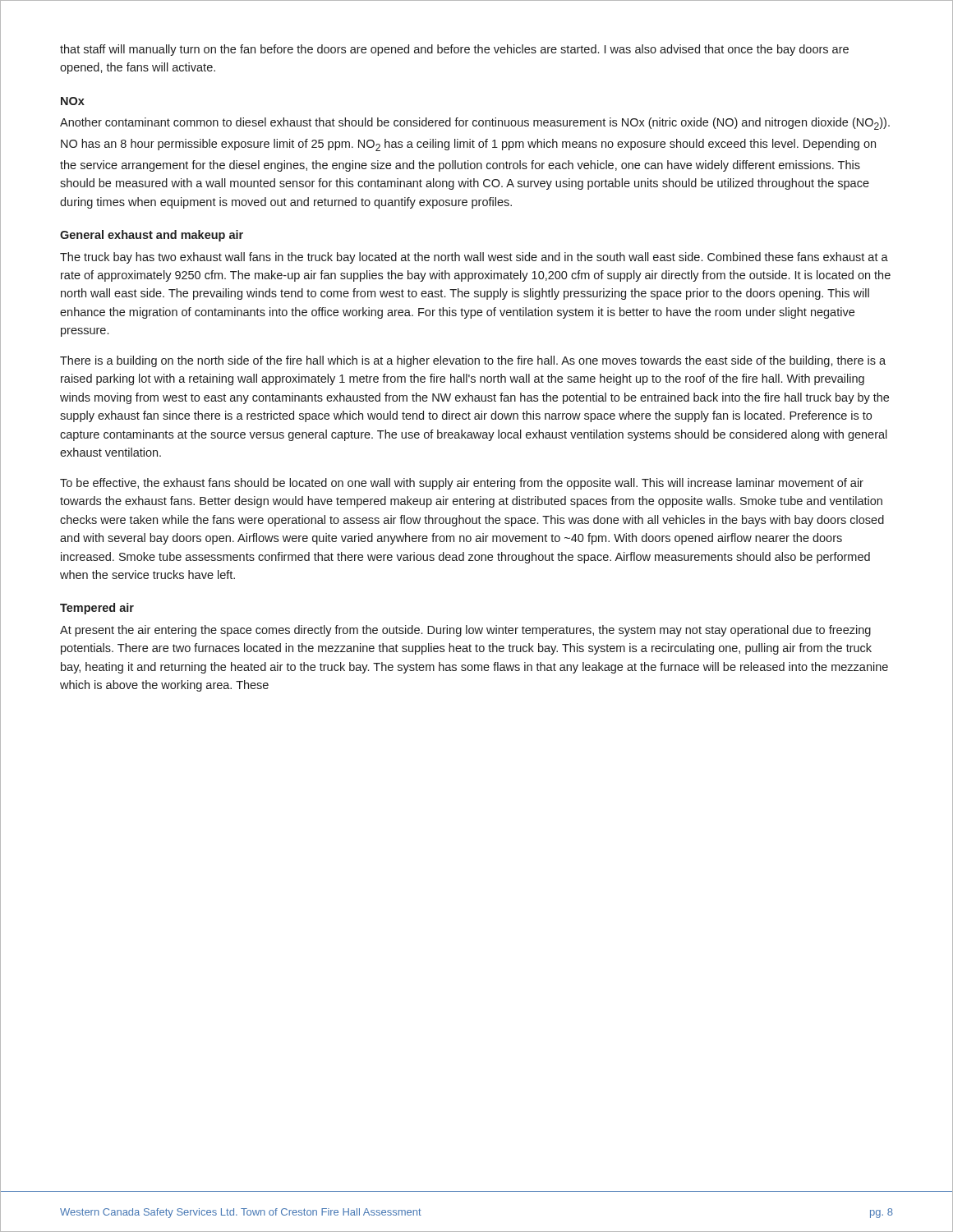Find the block on this page that starts "To be effective, the exhaust"
953x1232 pixels.
point(472,529)
